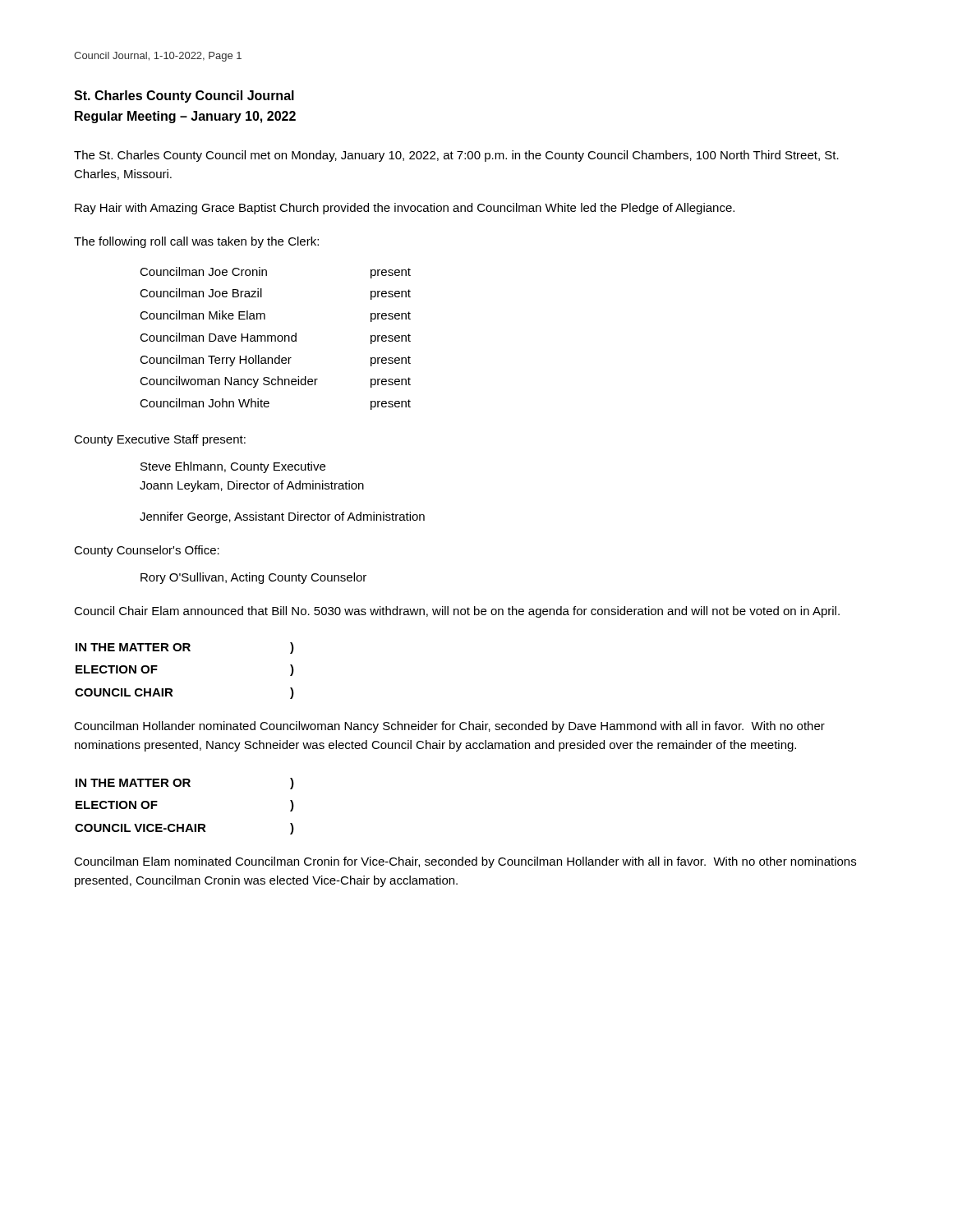Viewport: 953px width, 1232px height.
Task: Select the table that reads "Councilman John White"
Action: [x=509, y=338]
